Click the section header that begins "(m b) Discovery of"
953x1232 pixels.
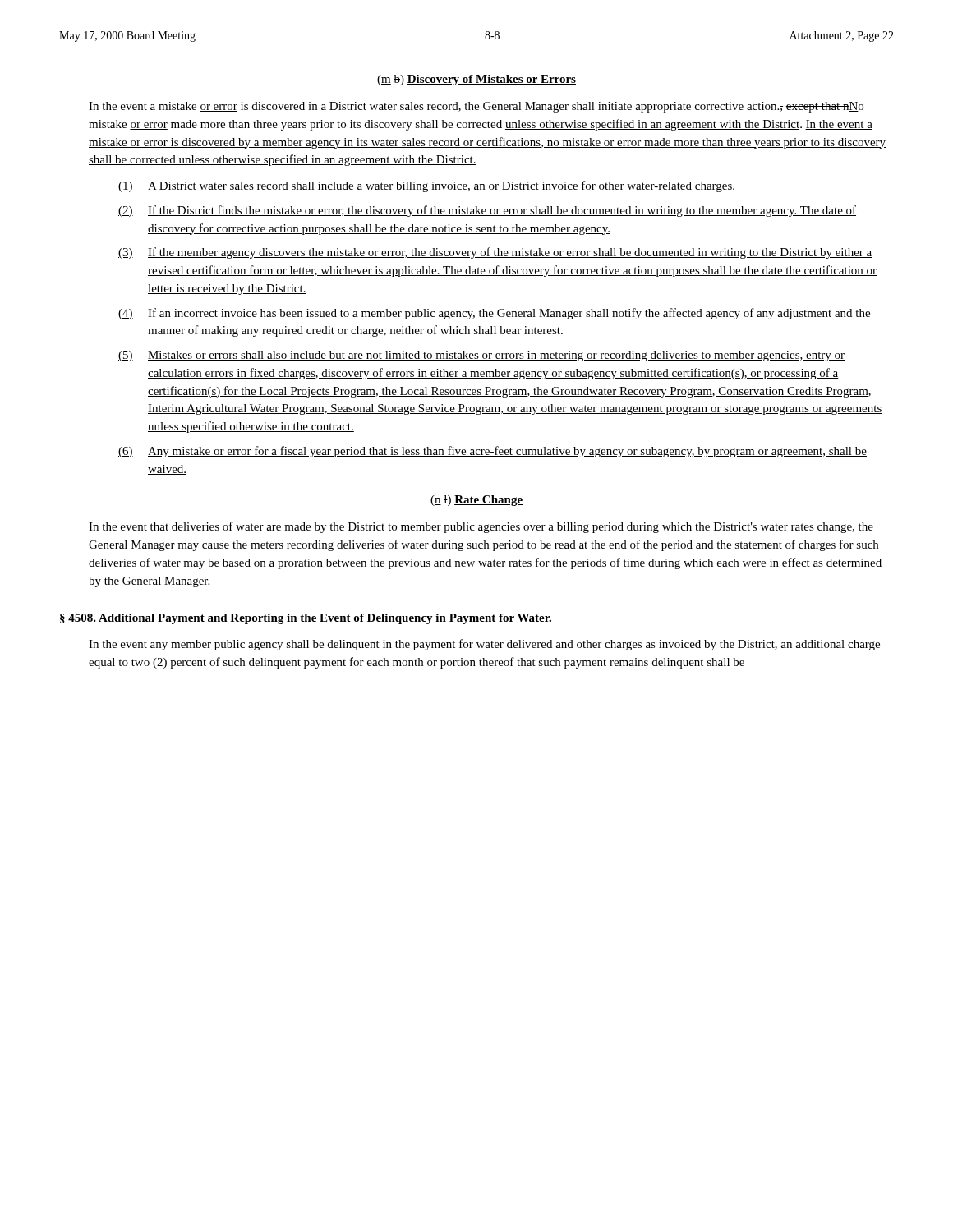coord(476,79)
